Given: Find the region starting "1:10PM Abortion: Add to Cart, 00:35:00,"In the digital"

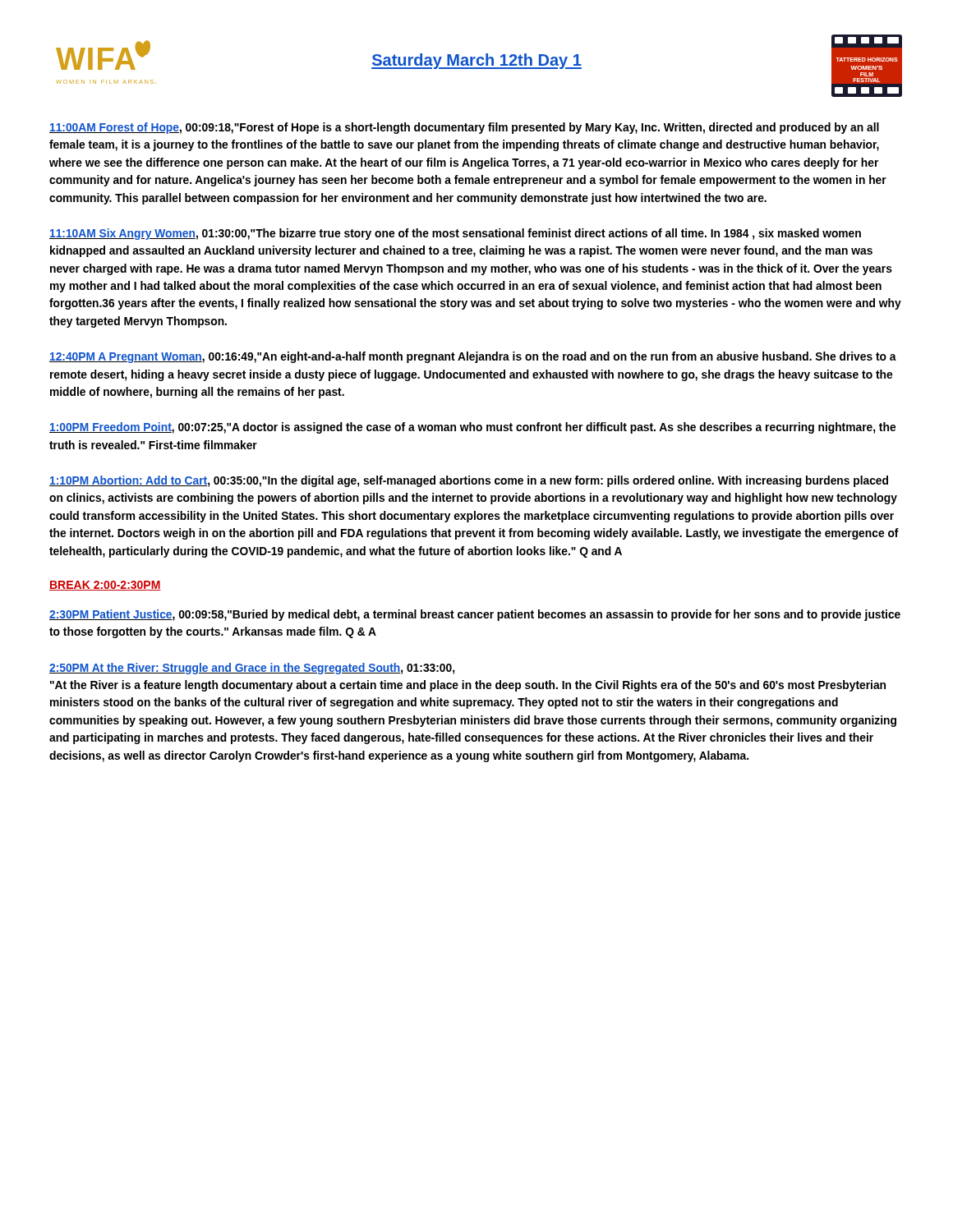Looking at the screenshot, I should click(474, 516).
